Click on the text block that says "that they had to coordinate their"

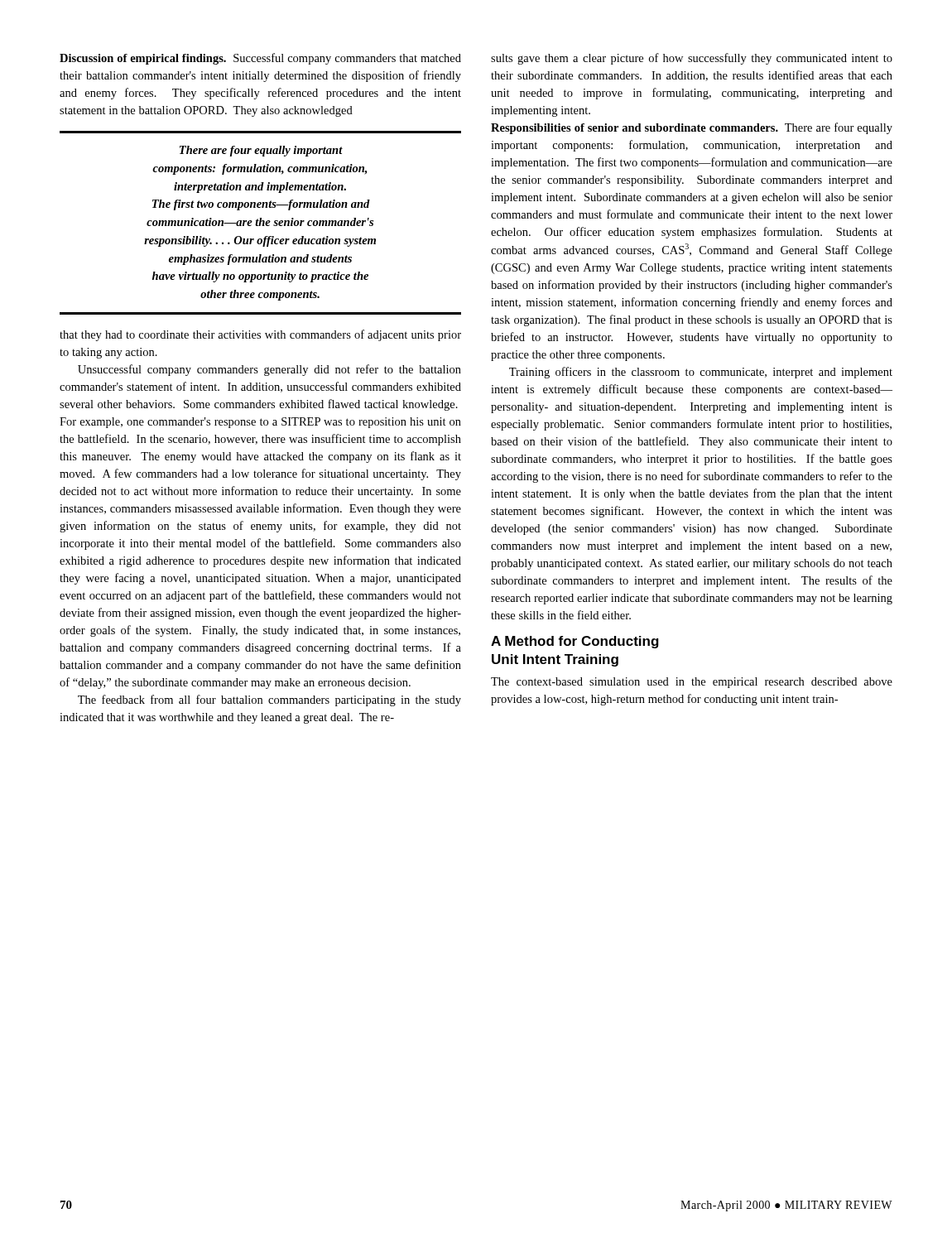point(260,526)
